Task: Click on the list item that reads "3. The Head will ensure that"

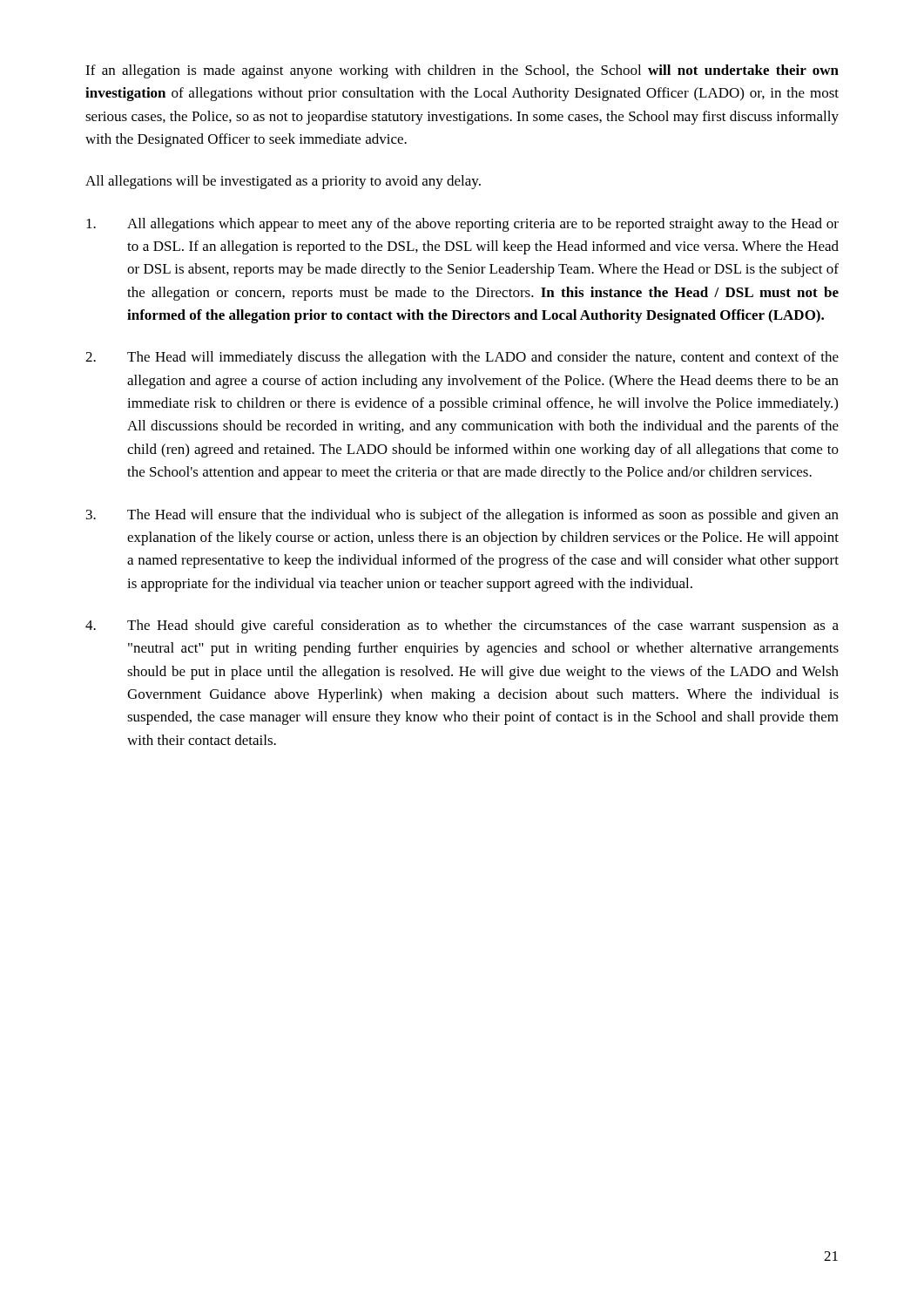Action: coord(462,549)
